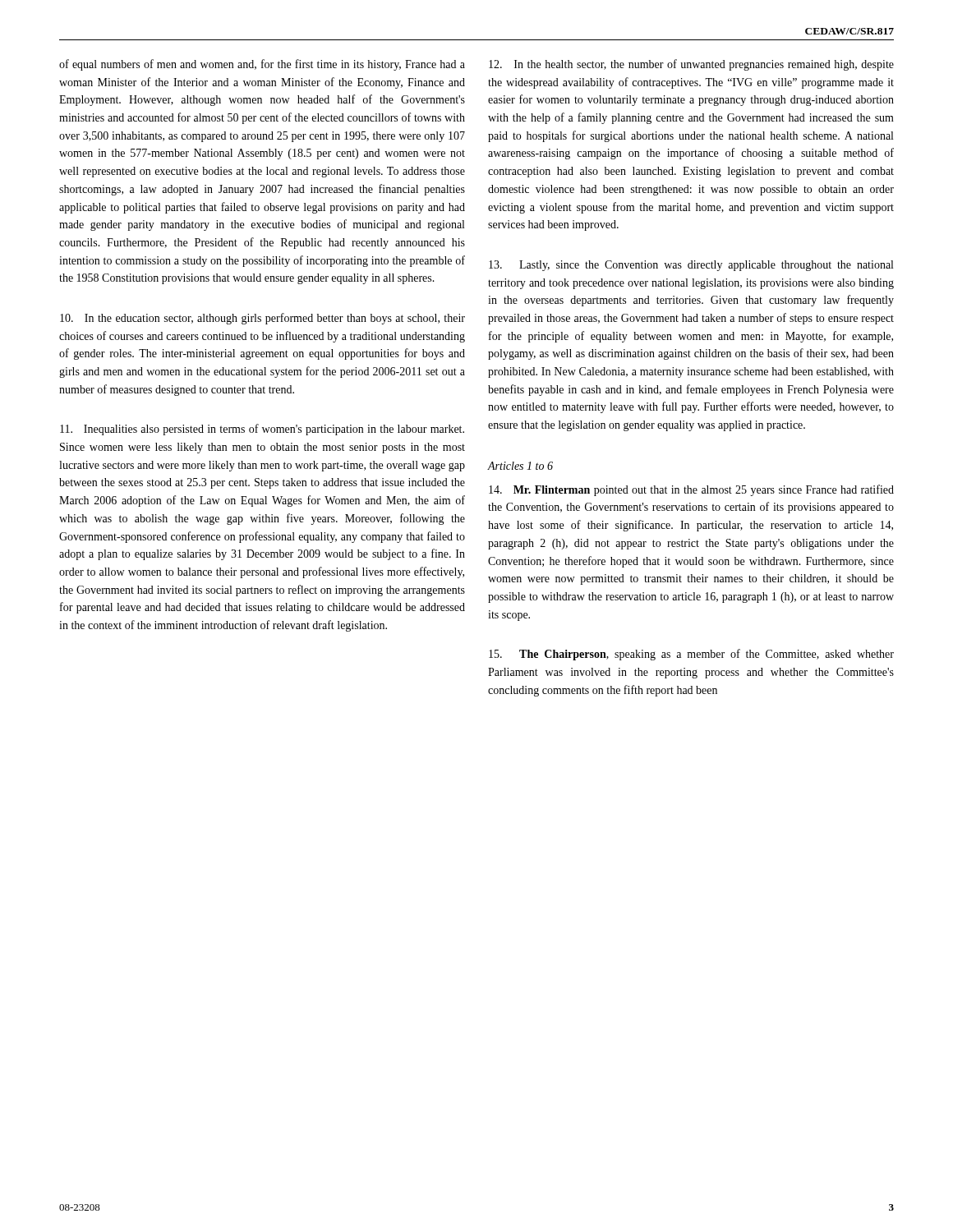This screenshot has width=953, height=1232.
Task: Click on the text starting "of equal numbers"
Action: coord(262,172)
